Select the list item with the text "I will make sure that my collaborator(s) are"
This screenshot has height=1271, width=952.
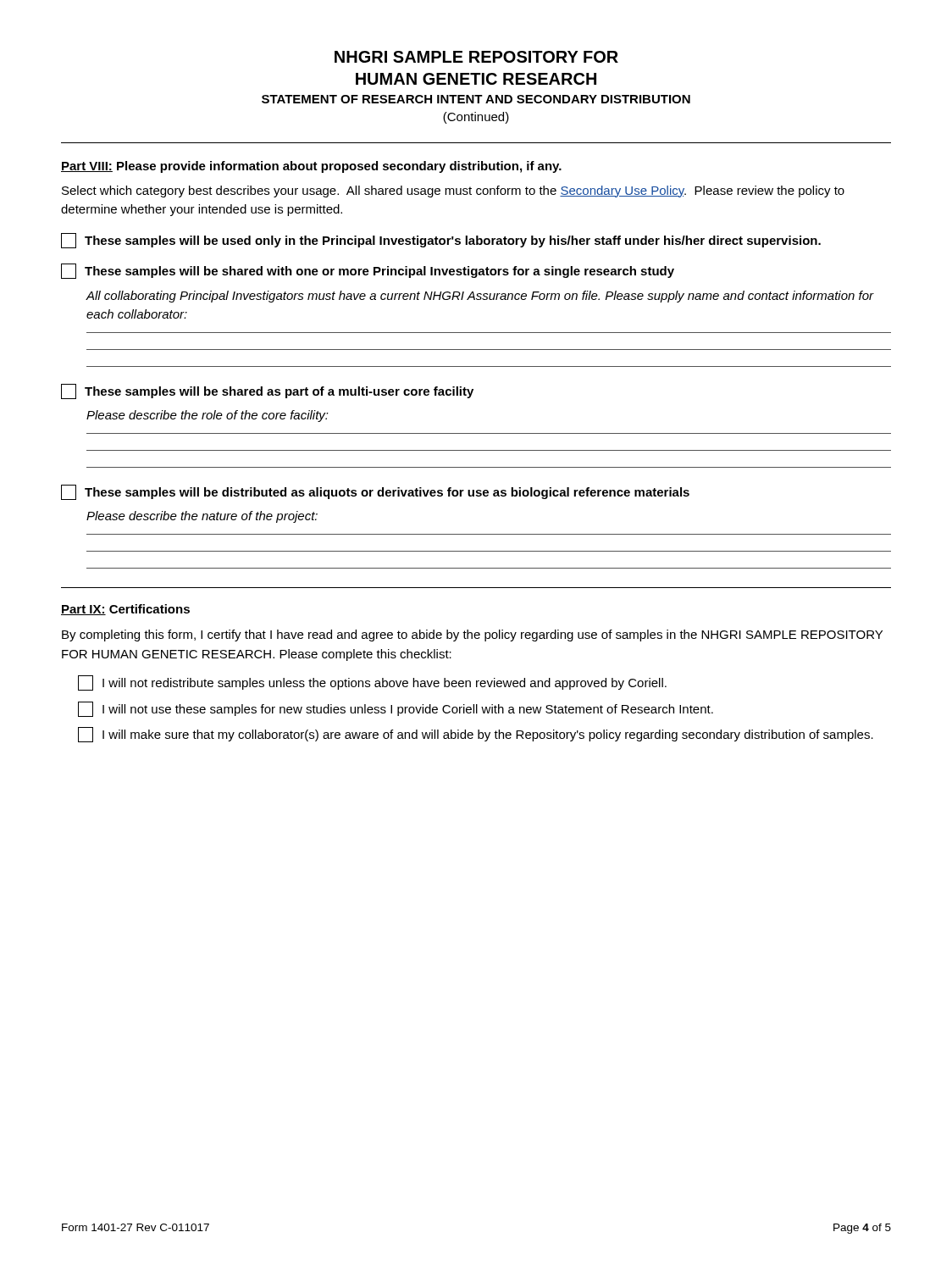pos(484,735)
